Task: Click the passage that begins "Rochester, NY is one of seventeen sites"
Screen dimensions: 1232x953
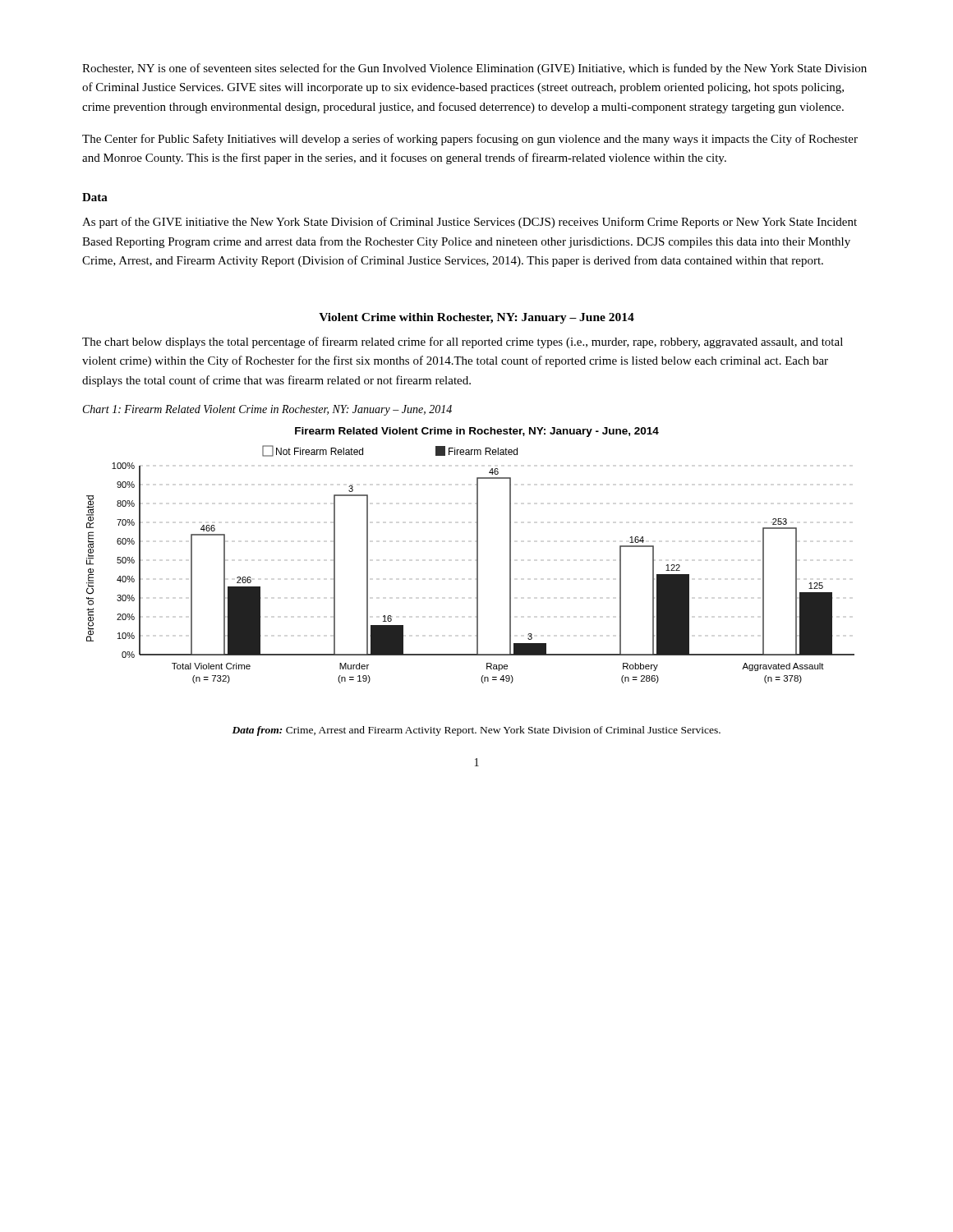Action: point(475,87)
